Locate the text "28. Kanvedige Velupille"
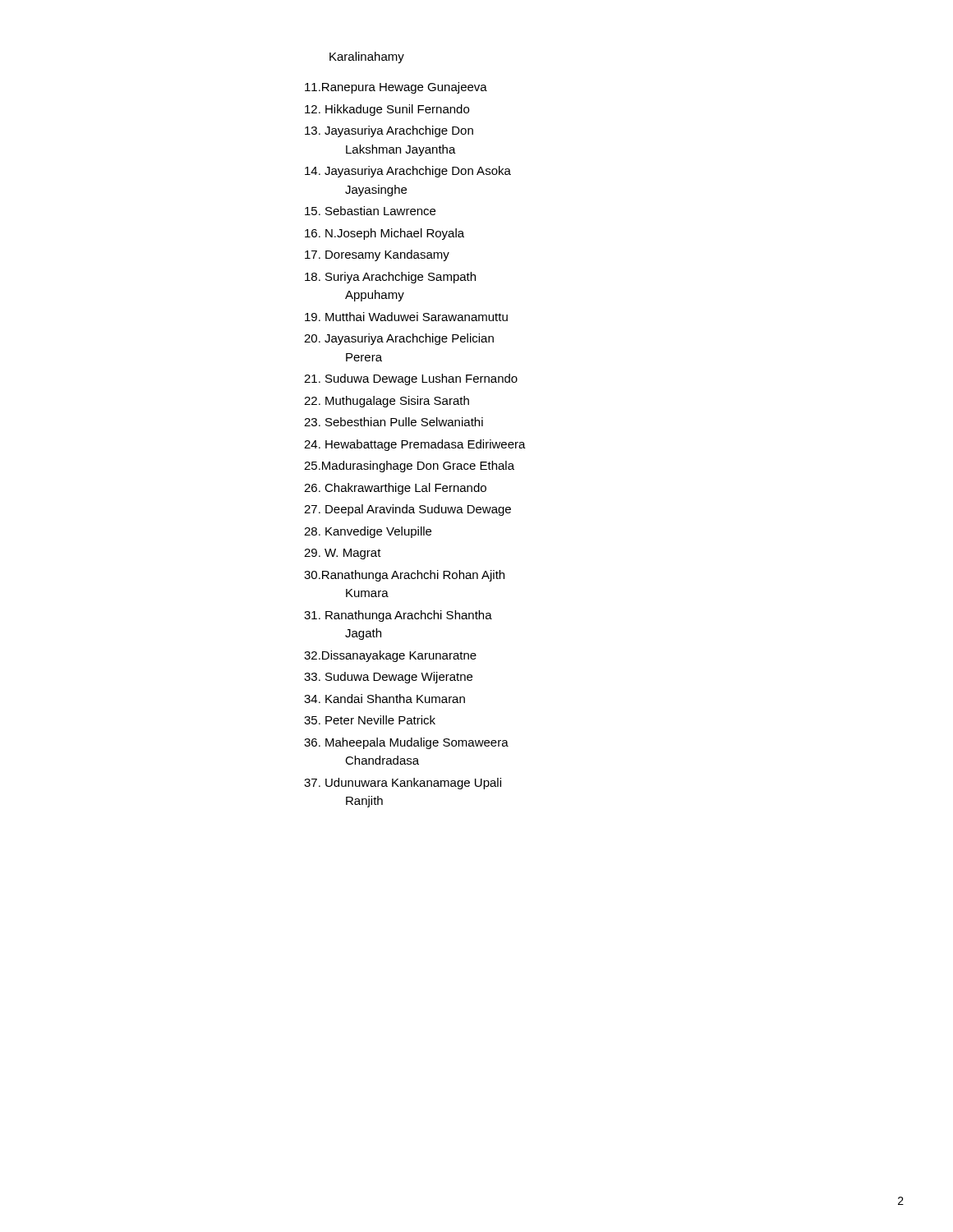 [368, 531]
